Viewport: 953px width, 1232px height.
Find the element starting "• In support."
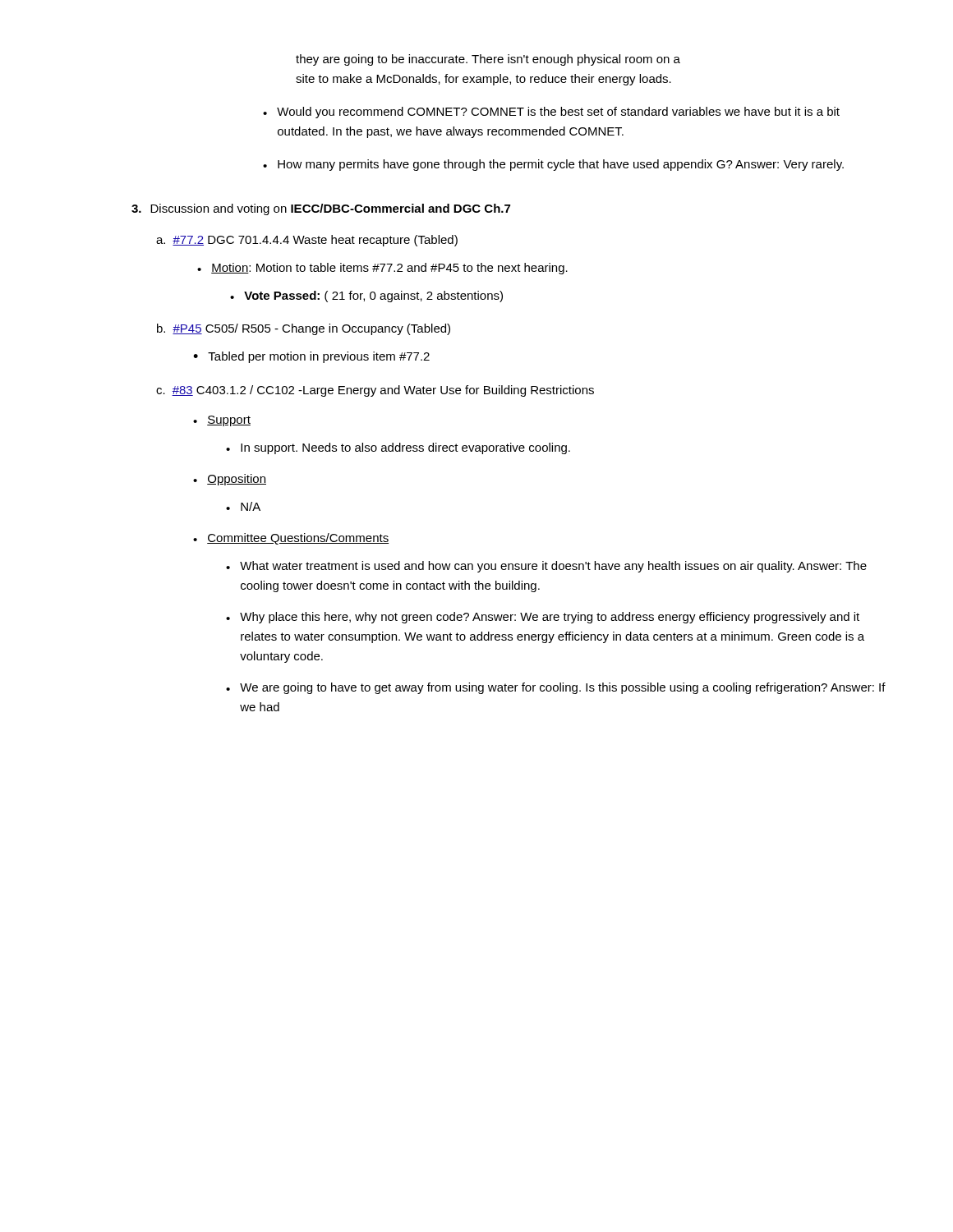398,448
